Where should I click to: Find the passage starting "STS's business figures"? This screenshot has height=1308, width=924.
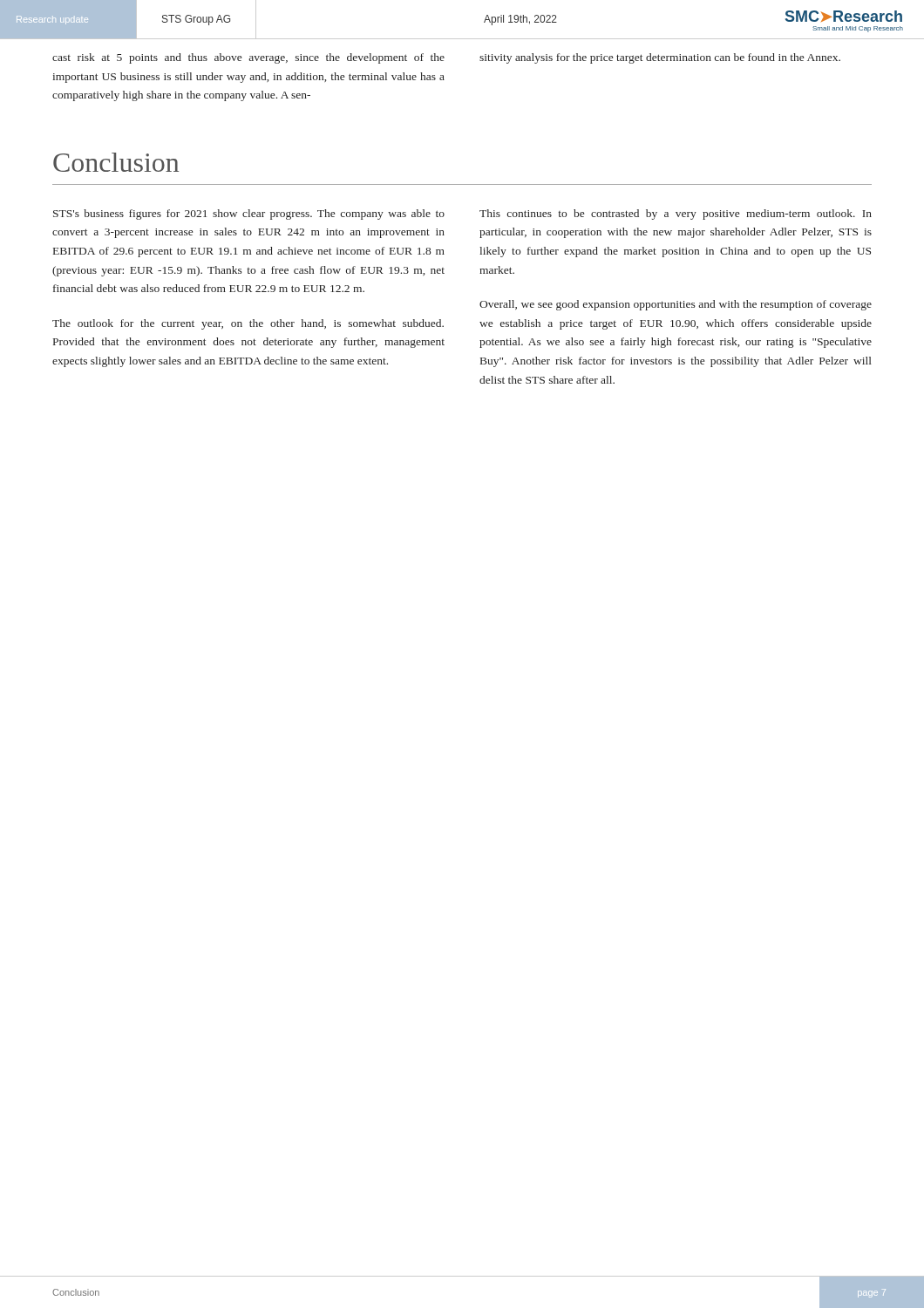pos(248,251)
